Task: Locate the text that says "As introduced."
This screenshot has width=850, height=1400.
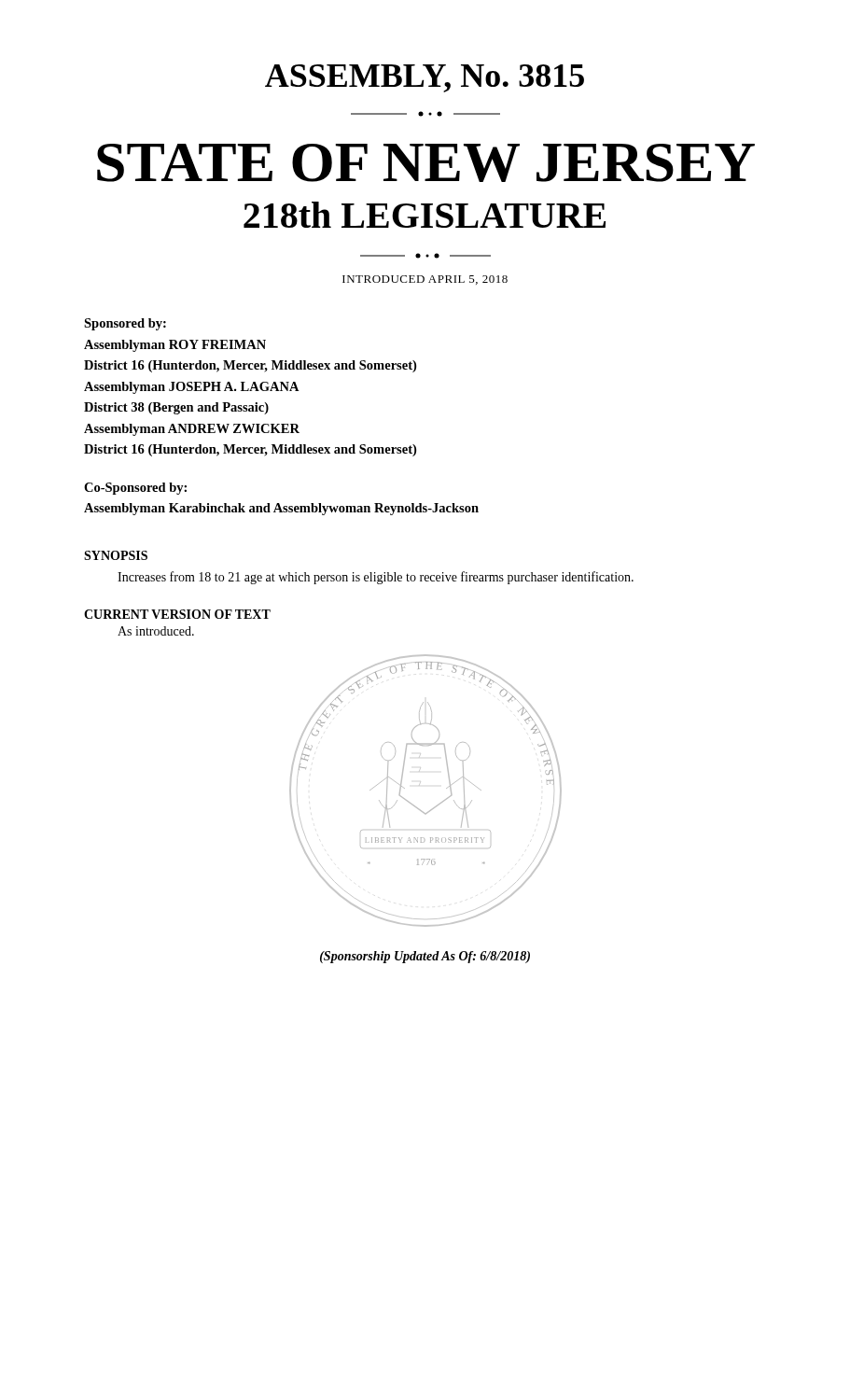Action: 156,631
